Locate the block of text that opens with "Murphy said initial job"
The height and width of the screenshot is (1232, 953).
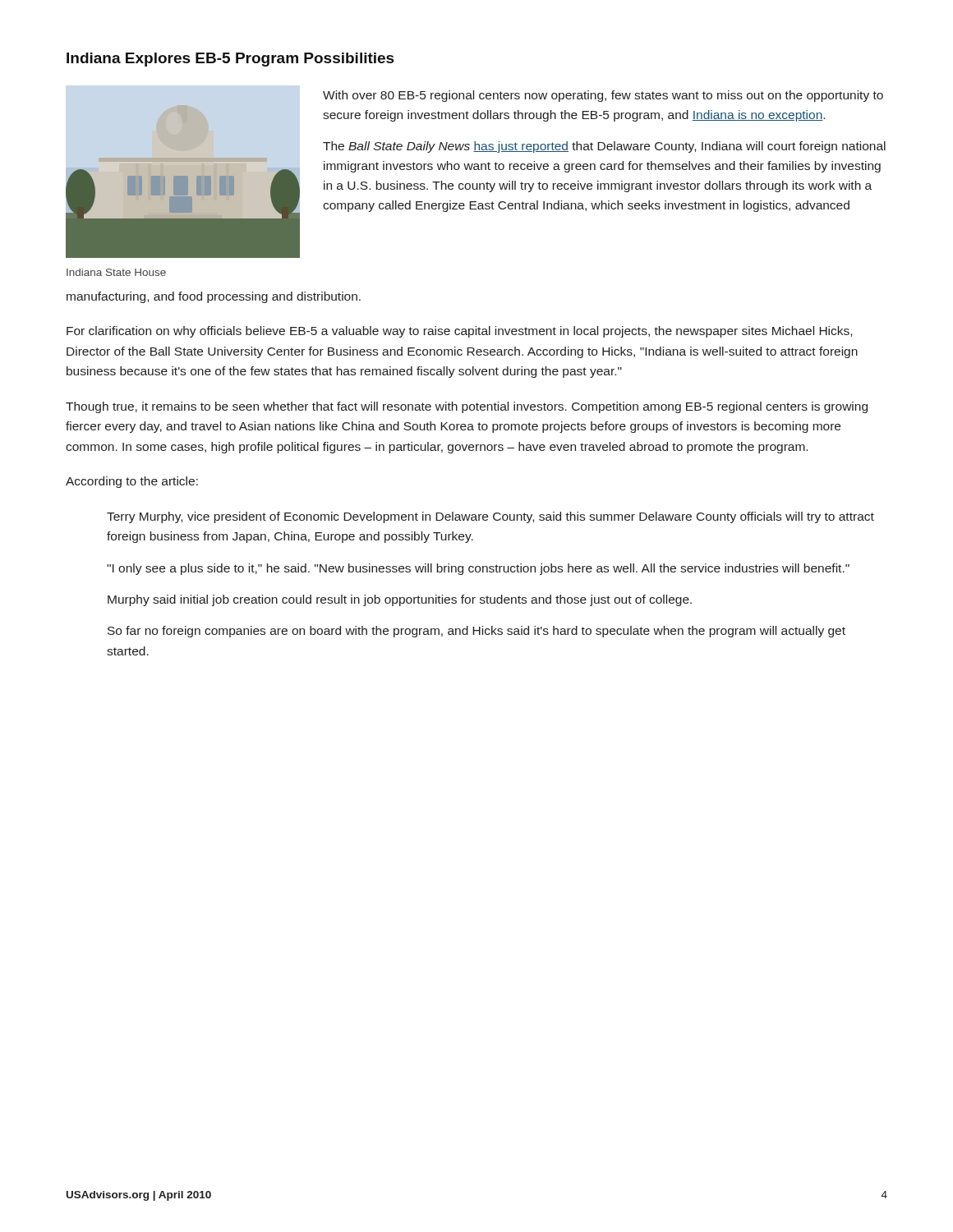(x=400, y=599)
